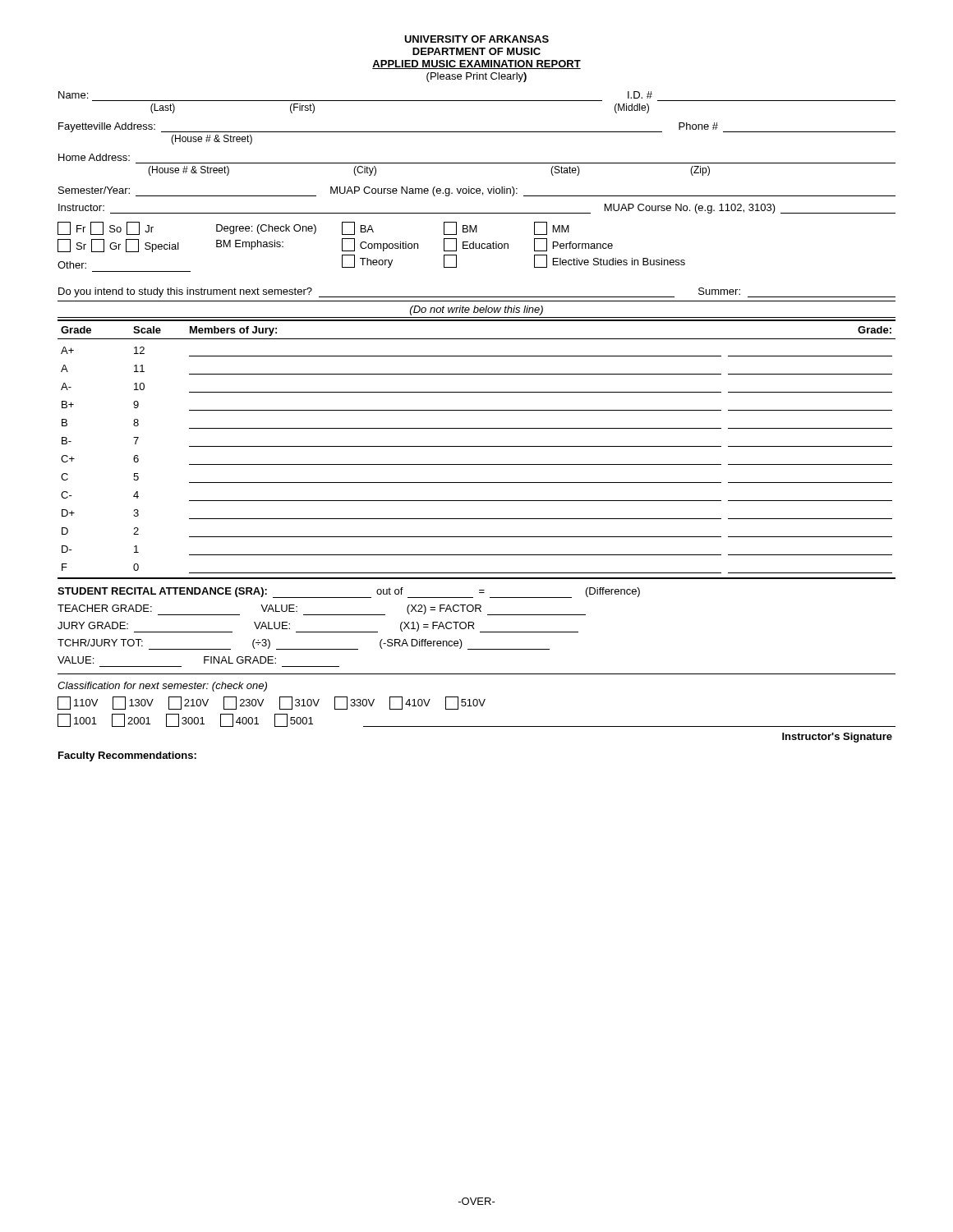Locate the title that opens with "UNIVERSITY OF ARKANSAS DEPARTMENT OF"
Screen dimensions: 1232x953
[x=476, y=58]
